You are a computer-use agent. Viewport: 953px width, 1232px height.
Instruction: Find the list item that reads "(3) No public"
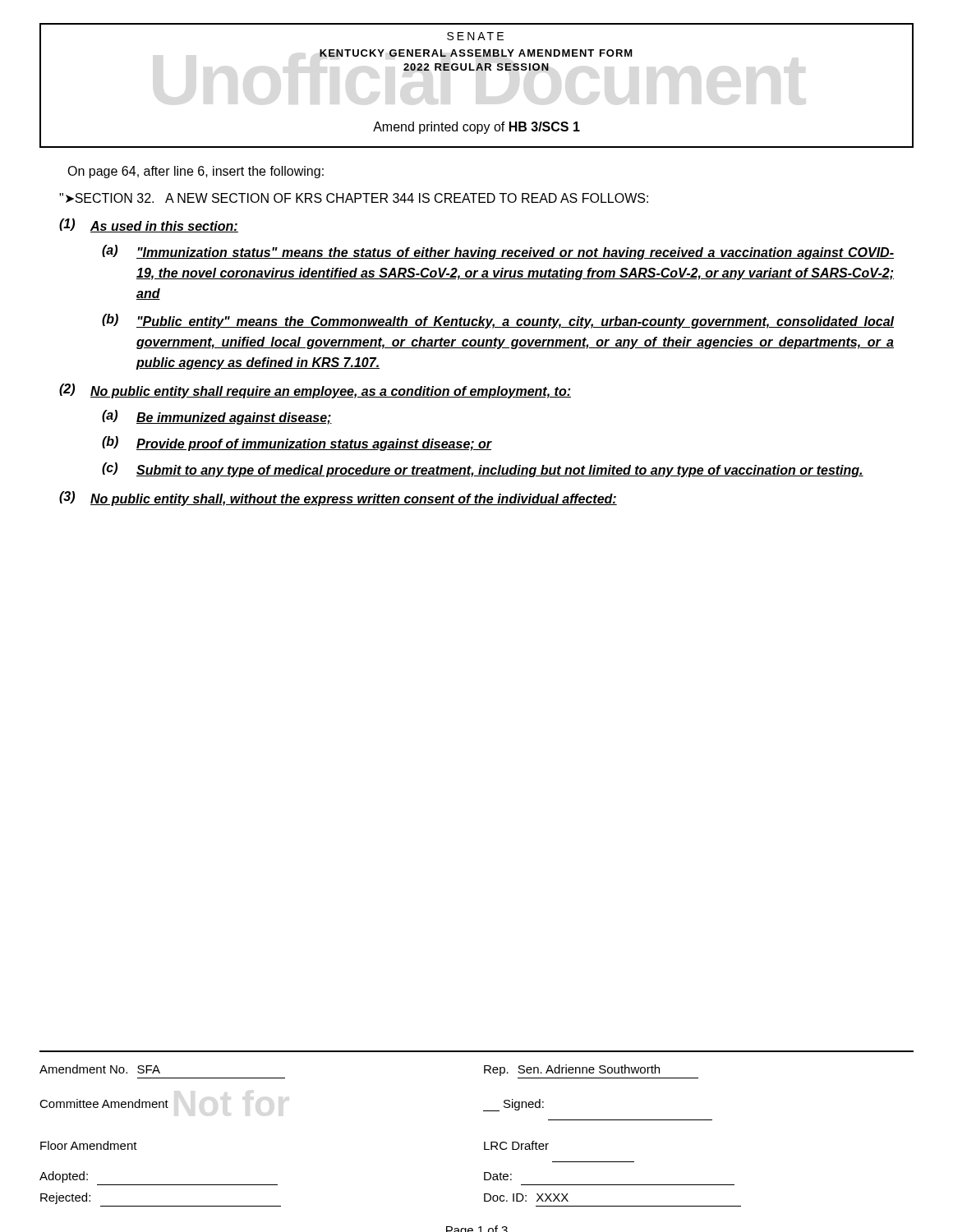tap(338, 499)
